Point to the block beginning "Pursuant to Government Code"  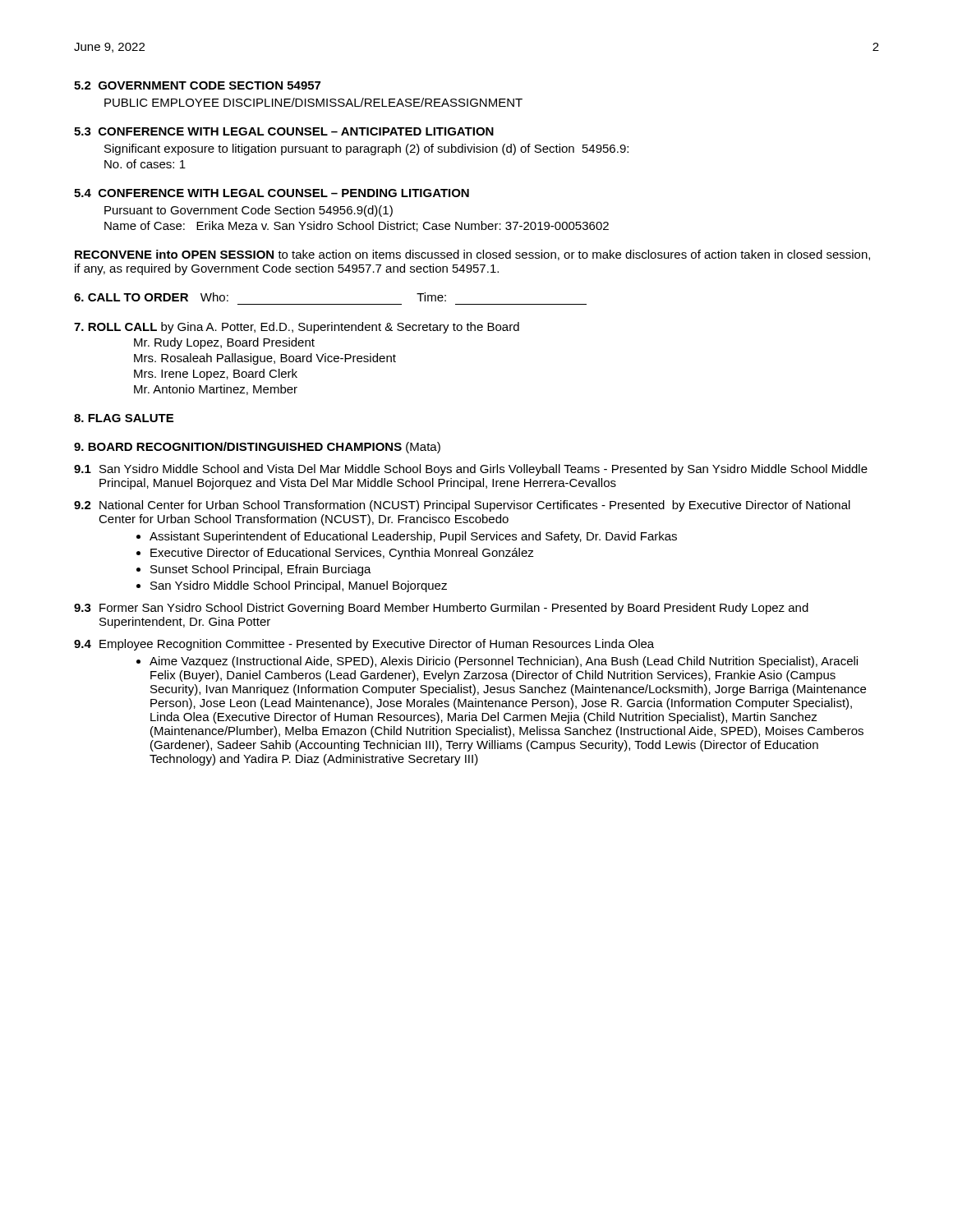(x=491, y=218)
